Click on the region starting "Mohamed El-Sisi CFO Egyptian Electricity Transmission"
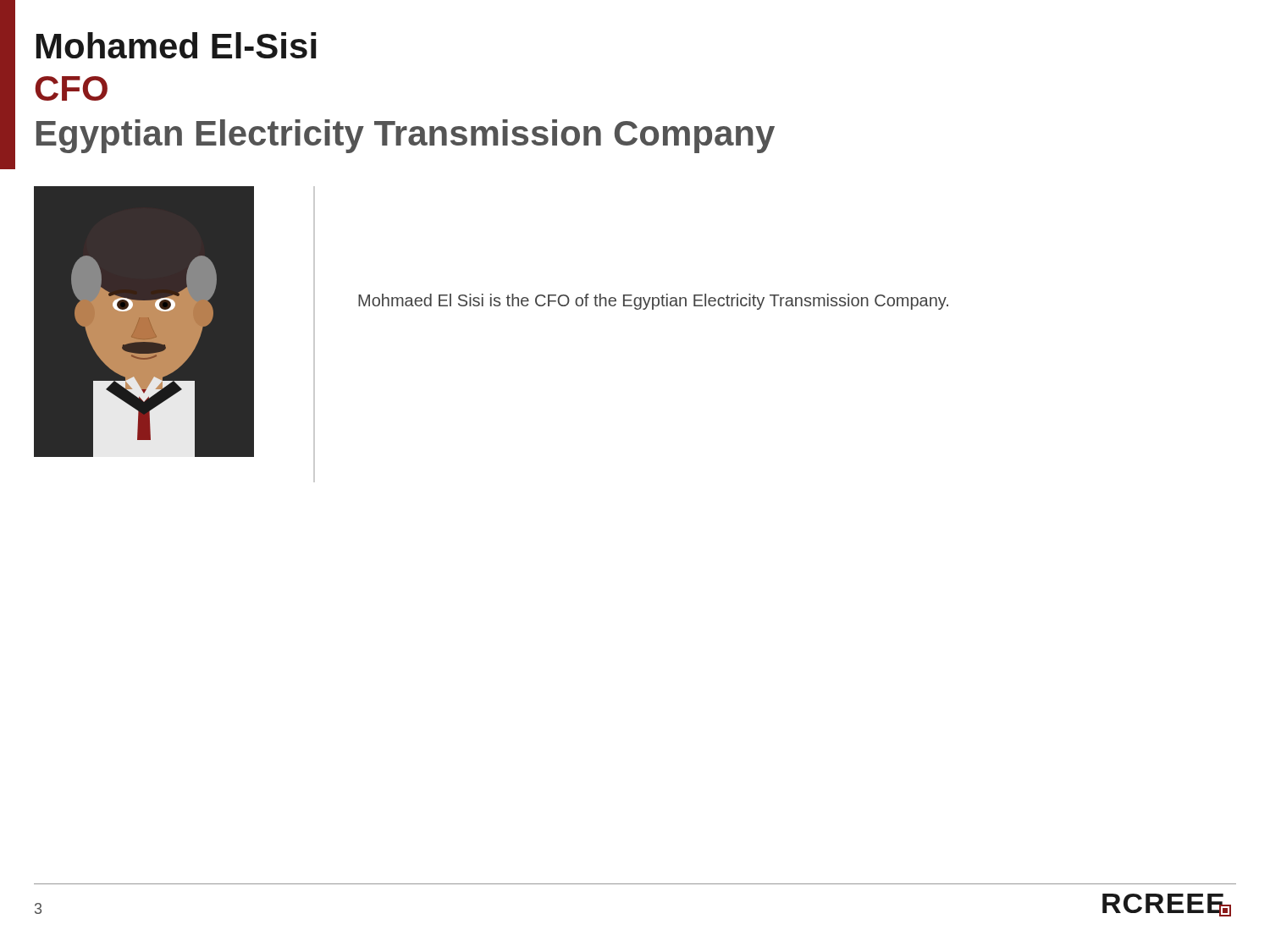Viewport: 1270px width, 952px height. coord(176,45)
